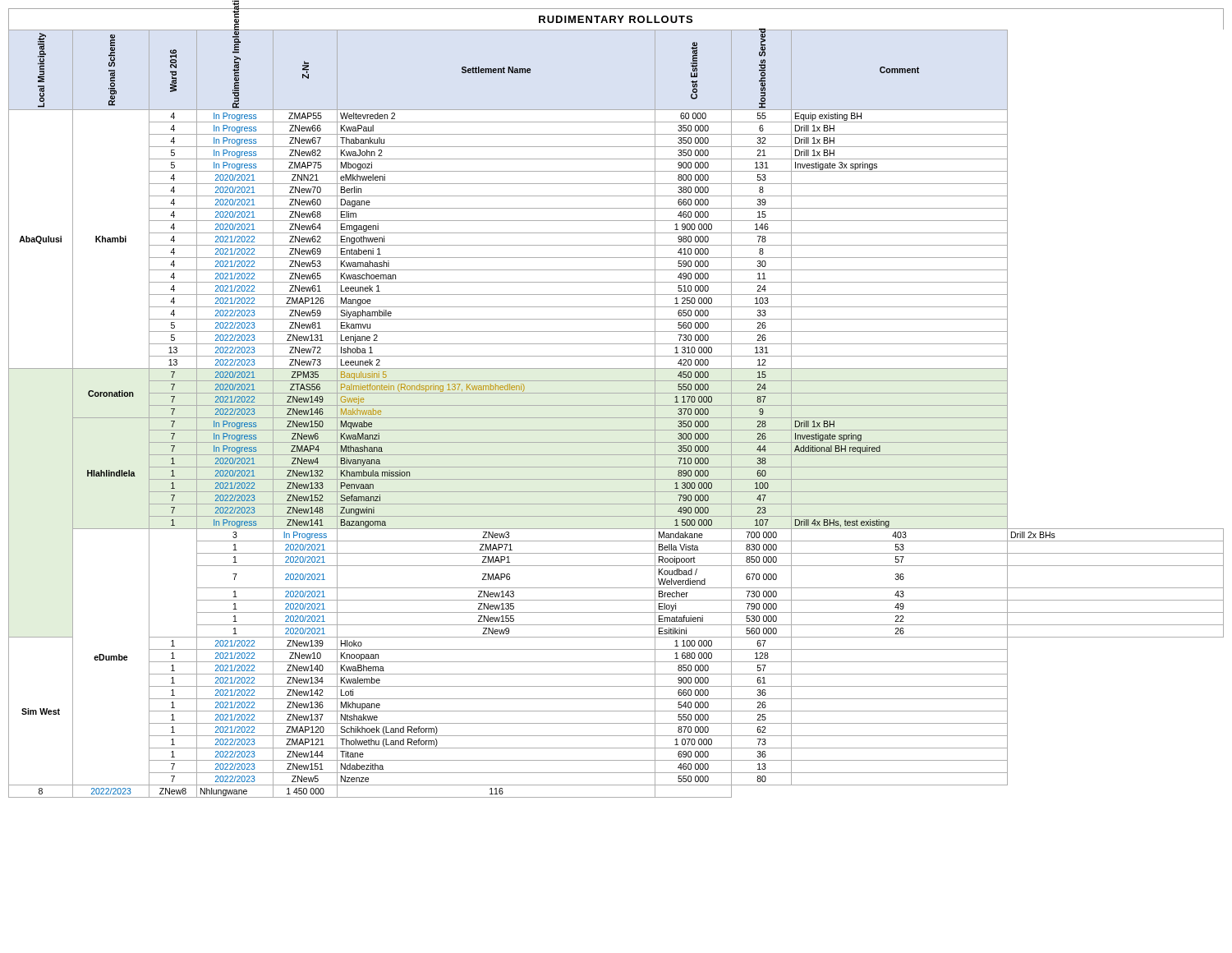The height and width of the screenshot is (953, 1232).
Task: Click on the table containing "Leeunek 2"
Action: 616,414
